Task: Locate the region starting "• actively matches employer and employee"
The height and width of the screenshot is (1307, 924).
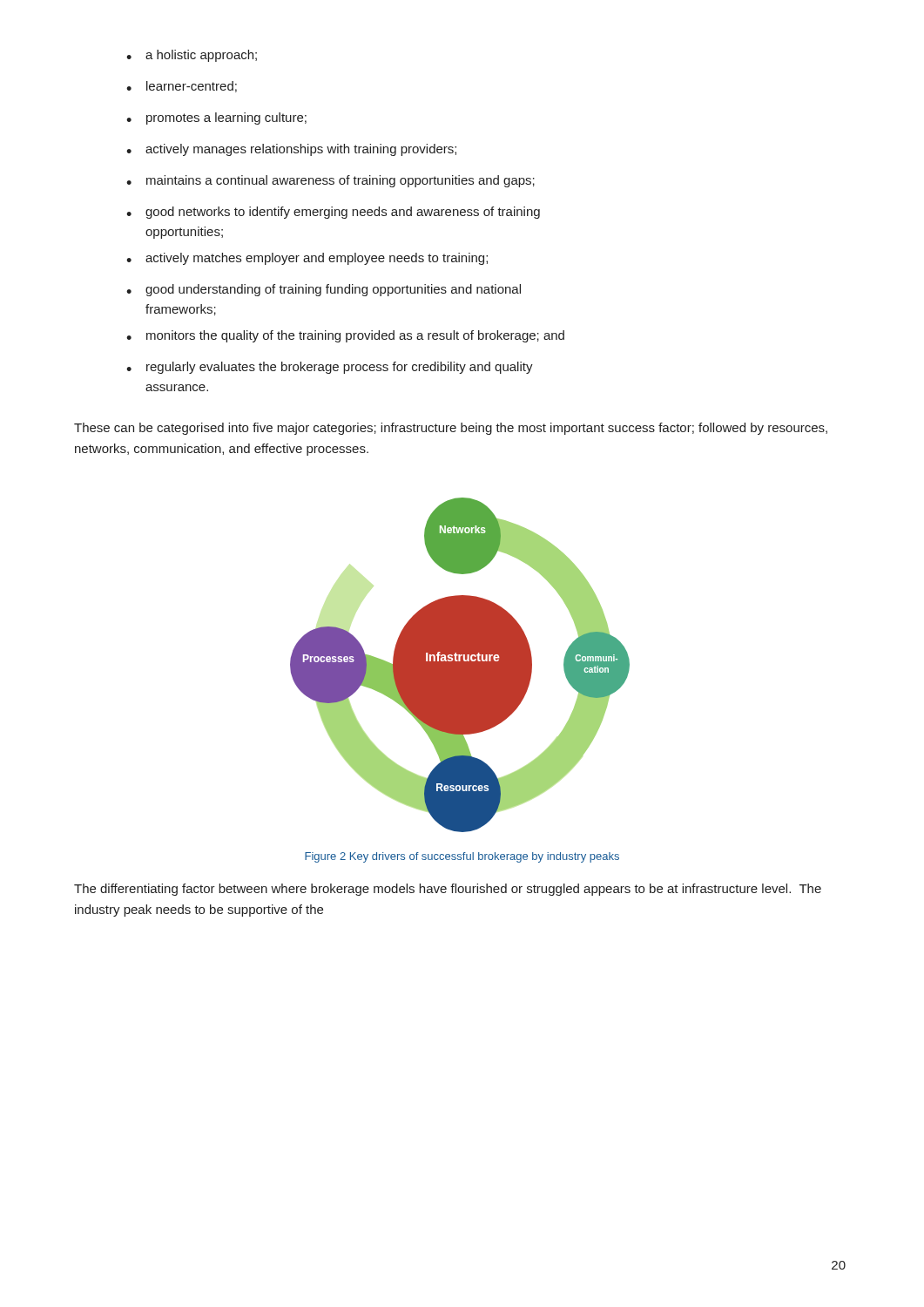Action: (488, 261)
